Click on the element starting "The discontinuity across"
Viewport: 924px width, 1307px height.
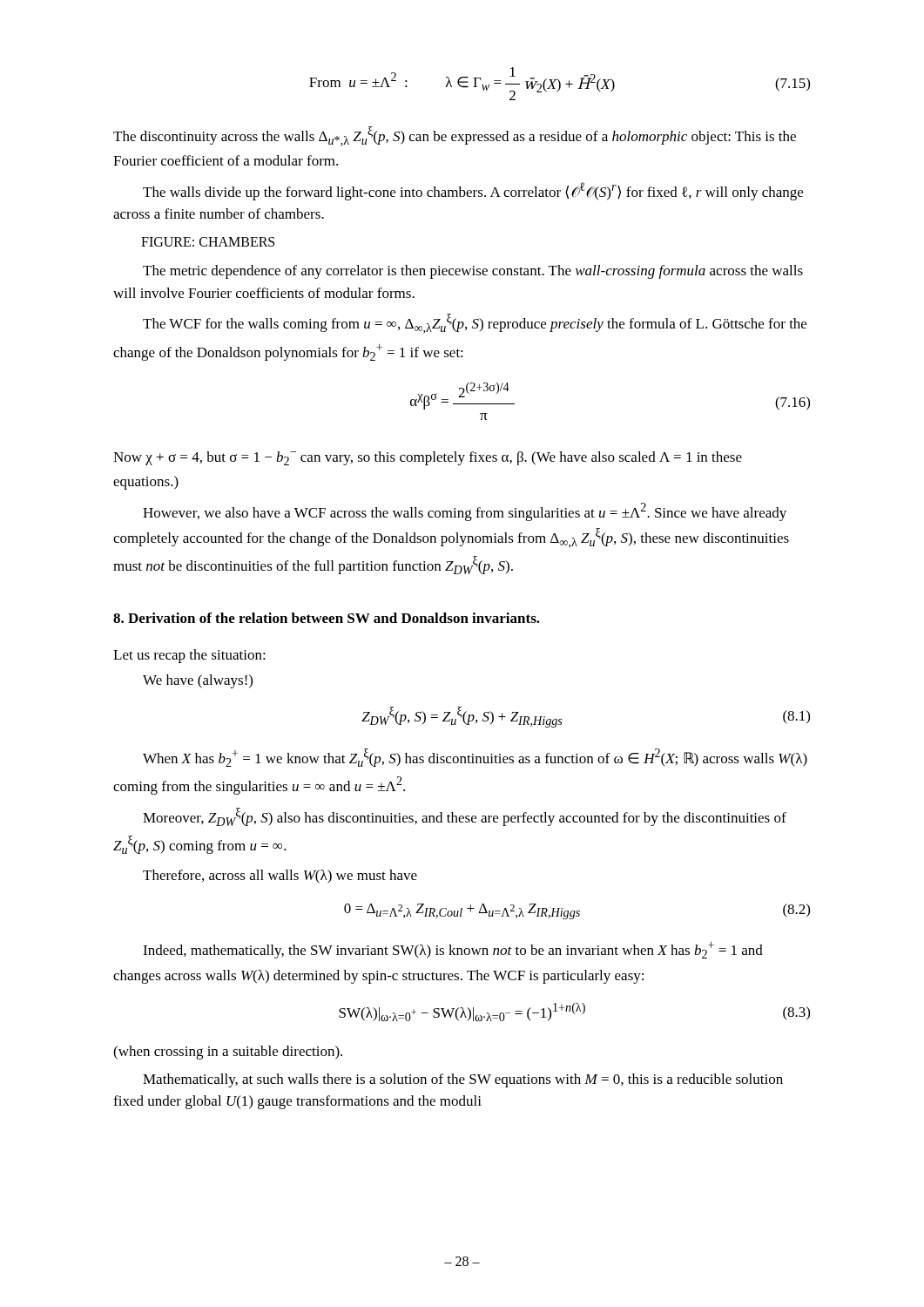click(x=462, y=147)
